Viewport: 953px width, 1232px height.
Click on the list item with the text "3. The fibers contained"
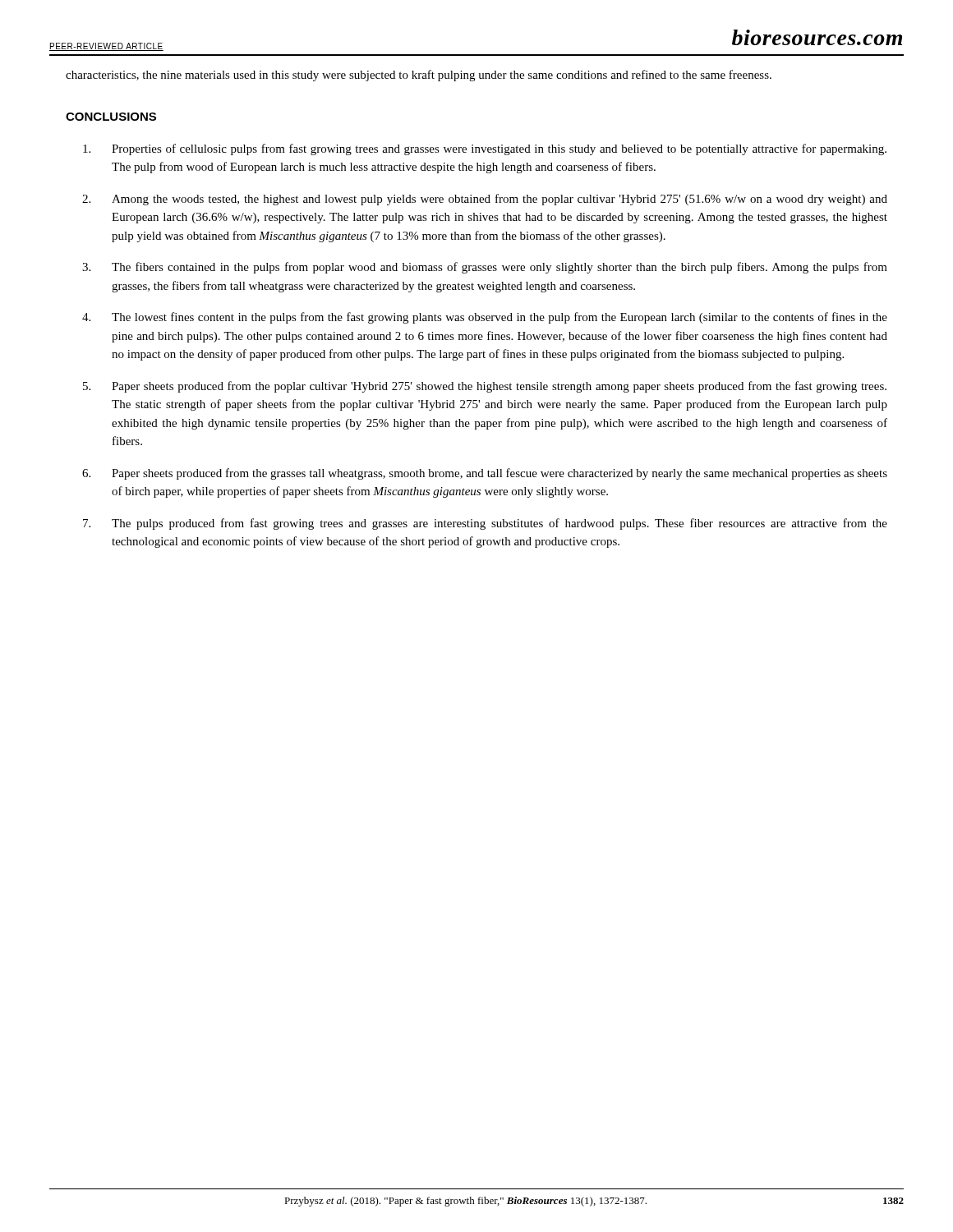(x=485, y=276)
